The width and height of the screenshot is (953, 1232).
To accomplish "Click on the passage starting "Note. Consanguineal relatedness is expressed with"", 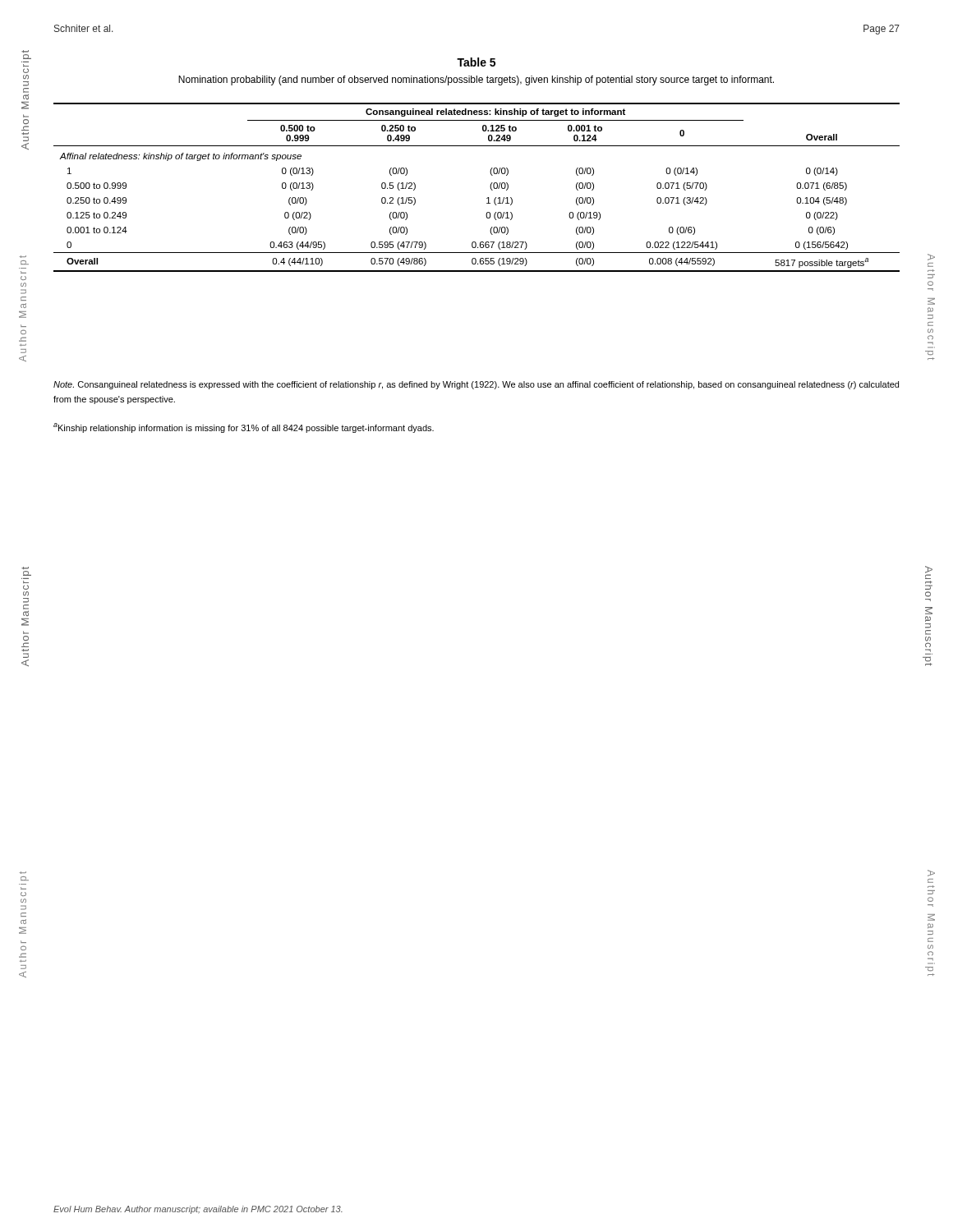I will pos(476,392).
